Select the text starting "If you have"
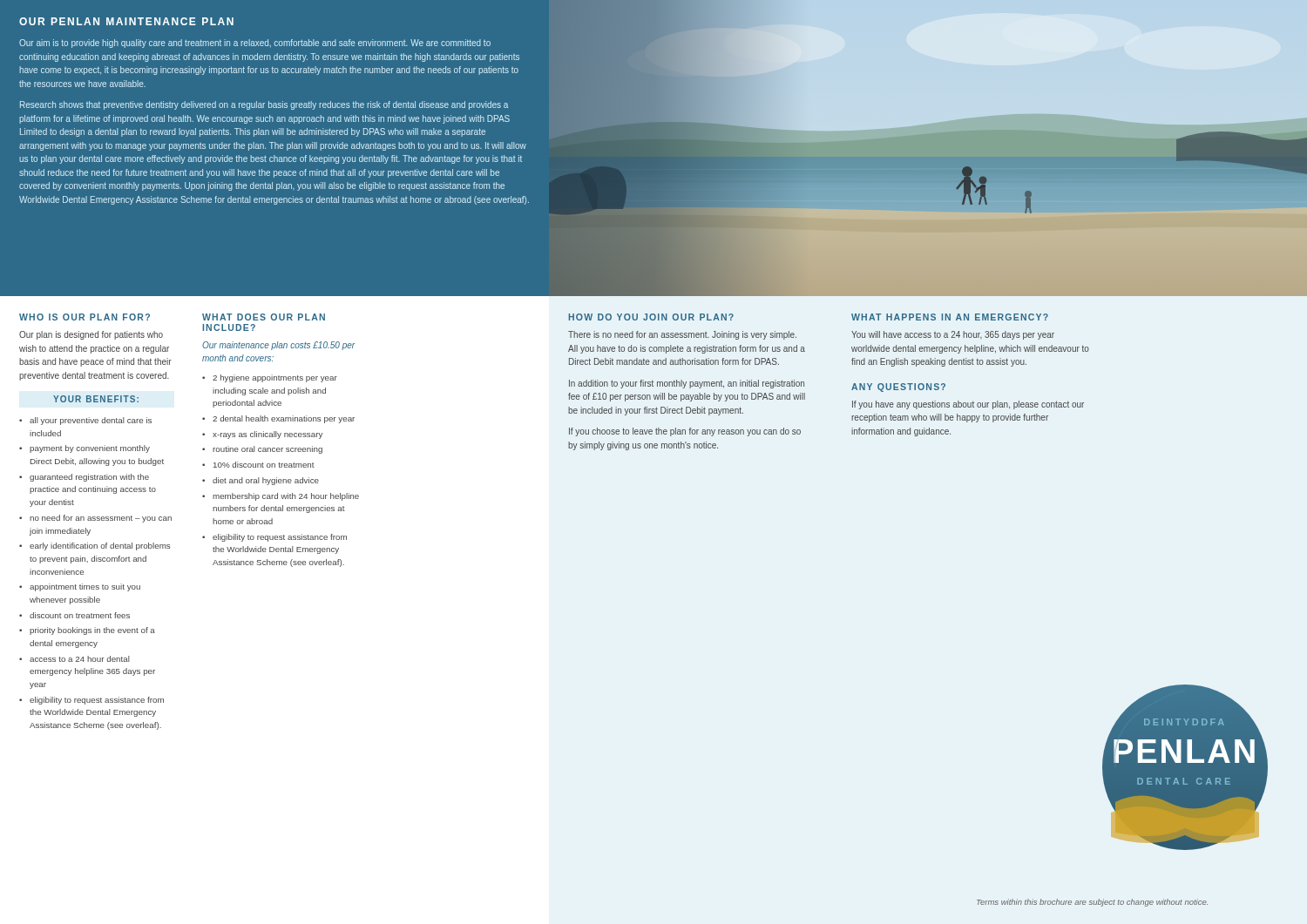This screenshot has height=924, width=1307. click(968, 418)
